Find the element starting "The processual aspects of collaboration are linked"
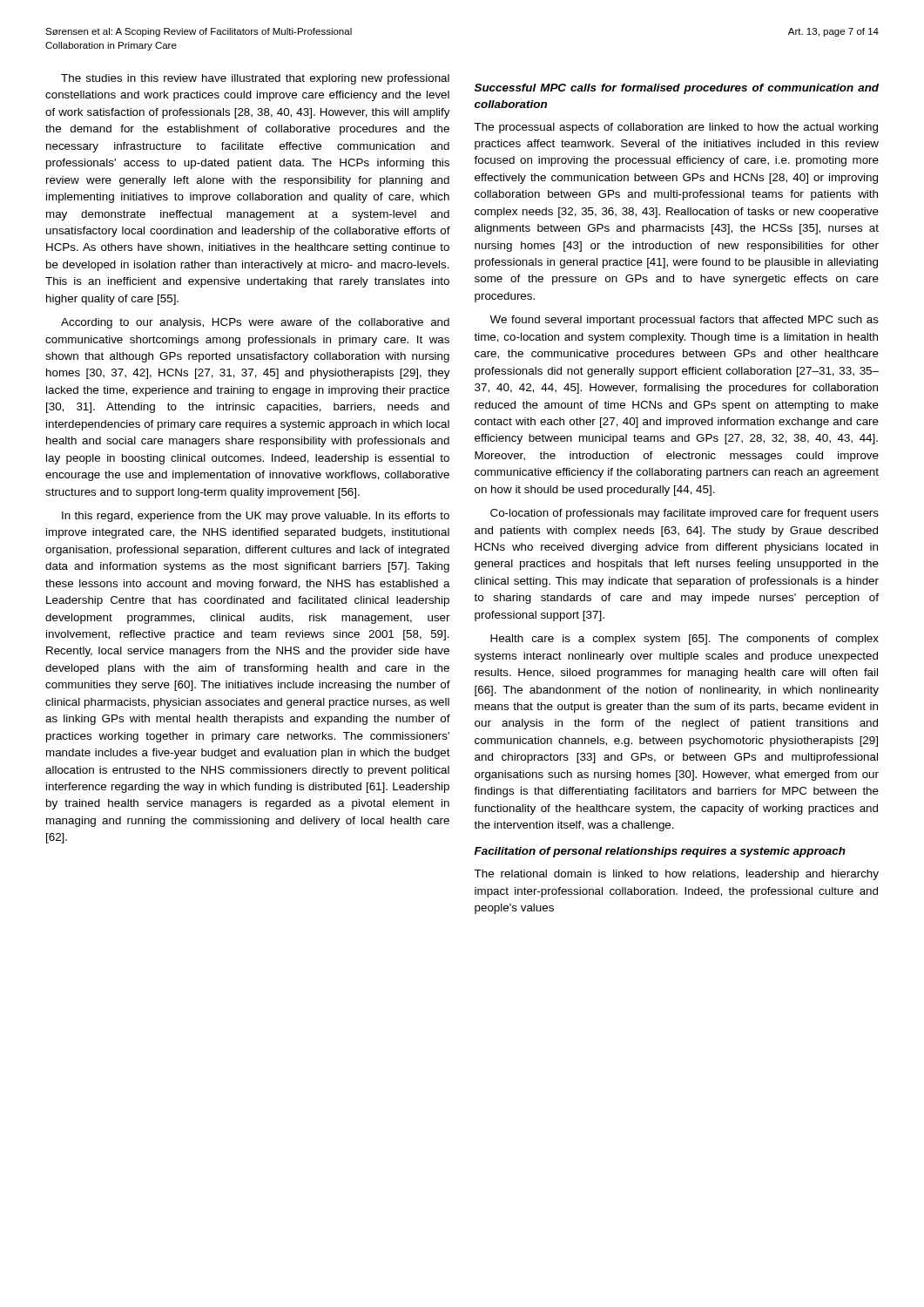This screenshot has width=924, height=1307. coord(676,476)
